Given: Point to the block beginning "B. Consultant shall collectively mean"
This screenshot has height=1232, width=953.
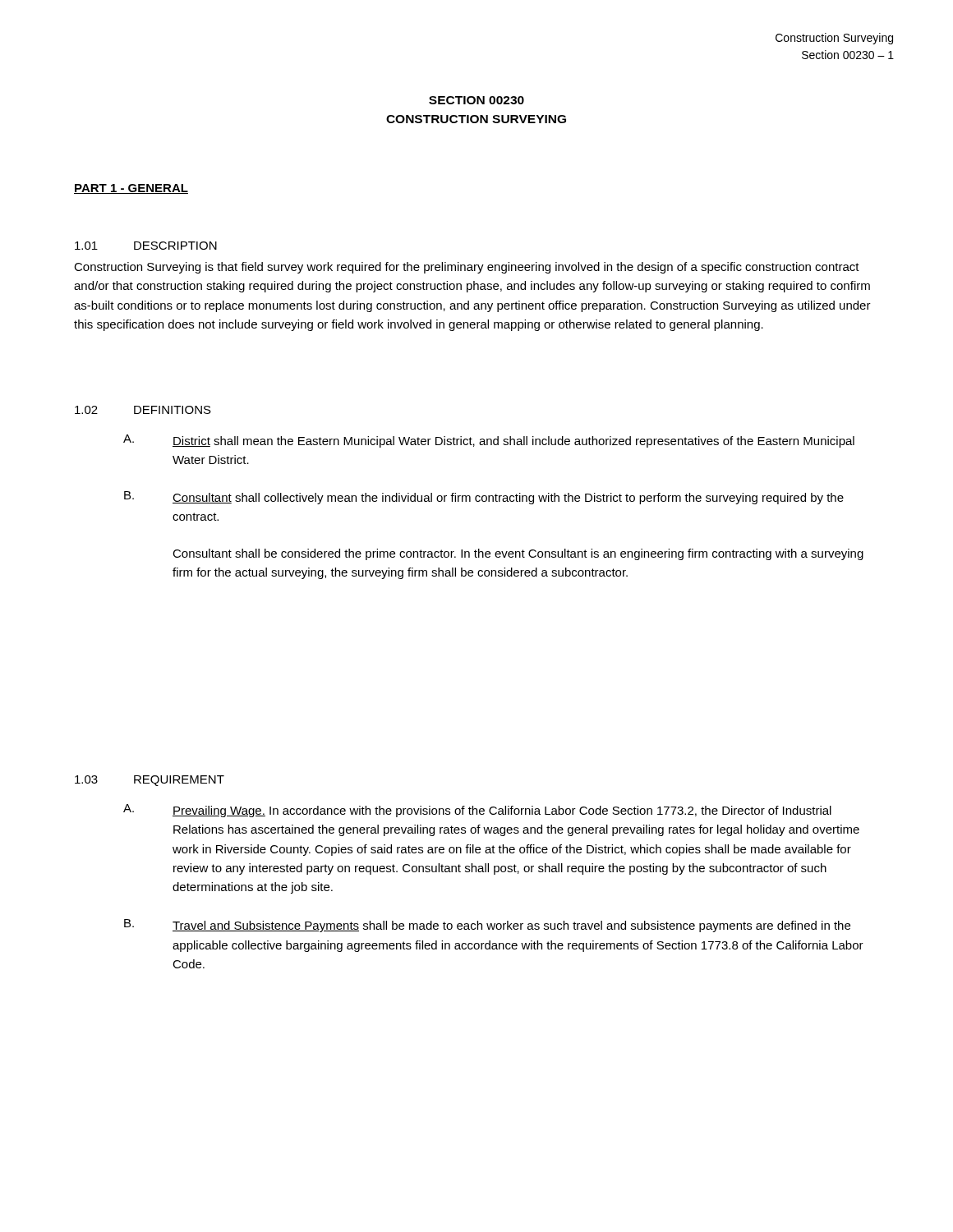Looking at the screenshot, I should pos(476,507).
